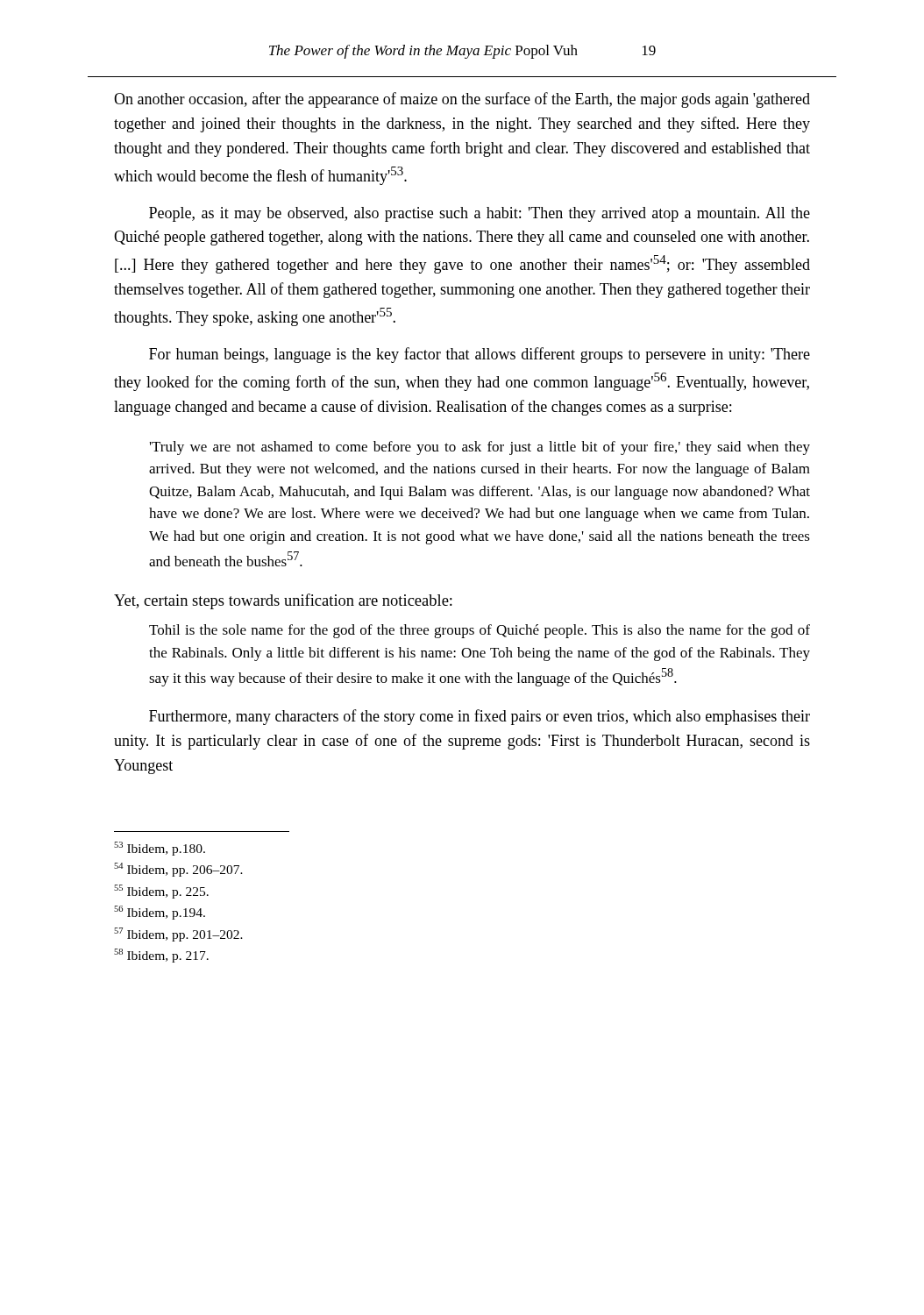Click on the block starting "56 Ibidem, p.194."
The width and height of the screenshot is (924, 1315).
pos(160,912)
